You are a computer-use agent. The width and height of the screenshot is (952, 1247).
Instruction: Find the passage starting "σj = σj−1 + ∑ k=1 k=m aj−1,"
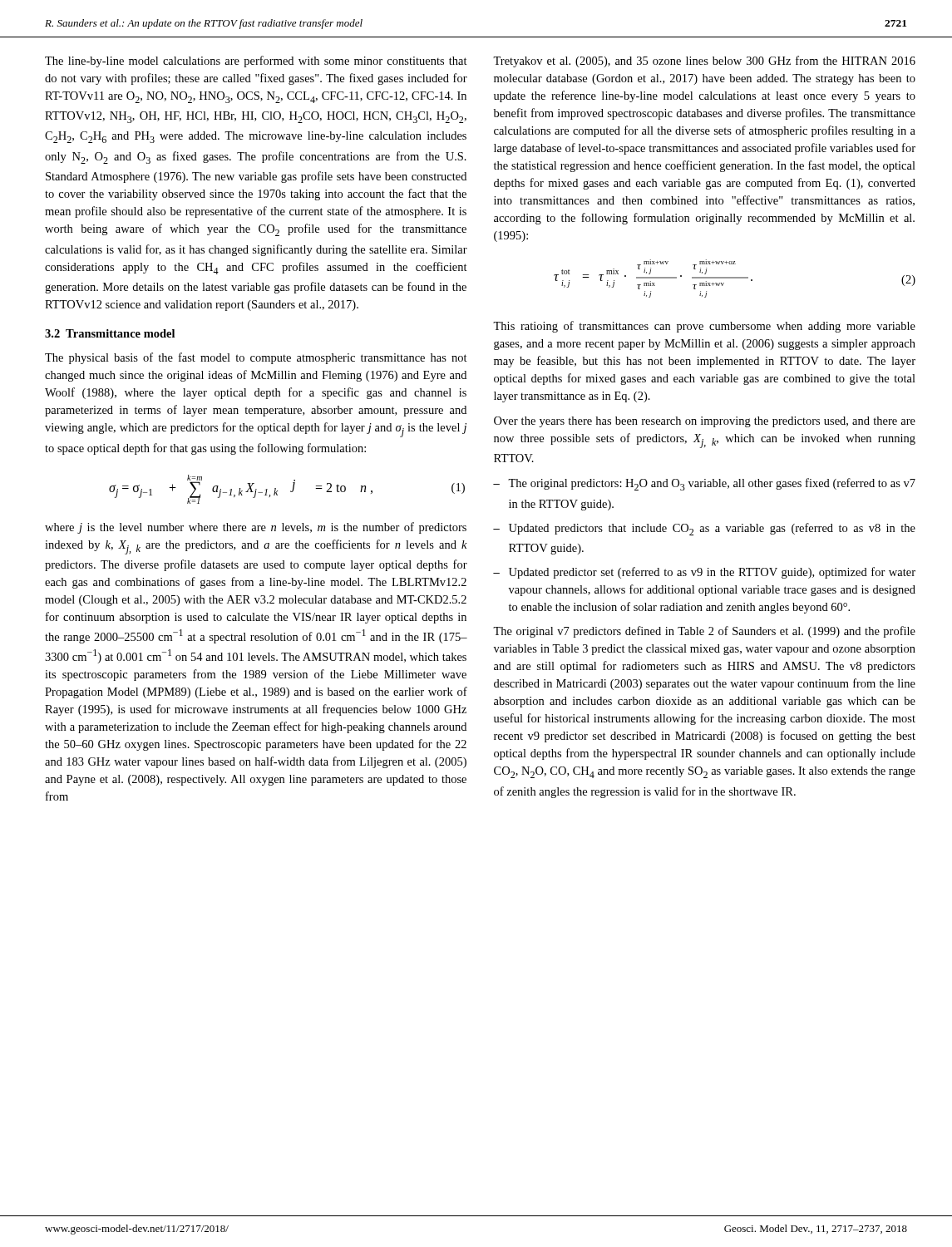point(256,488)
